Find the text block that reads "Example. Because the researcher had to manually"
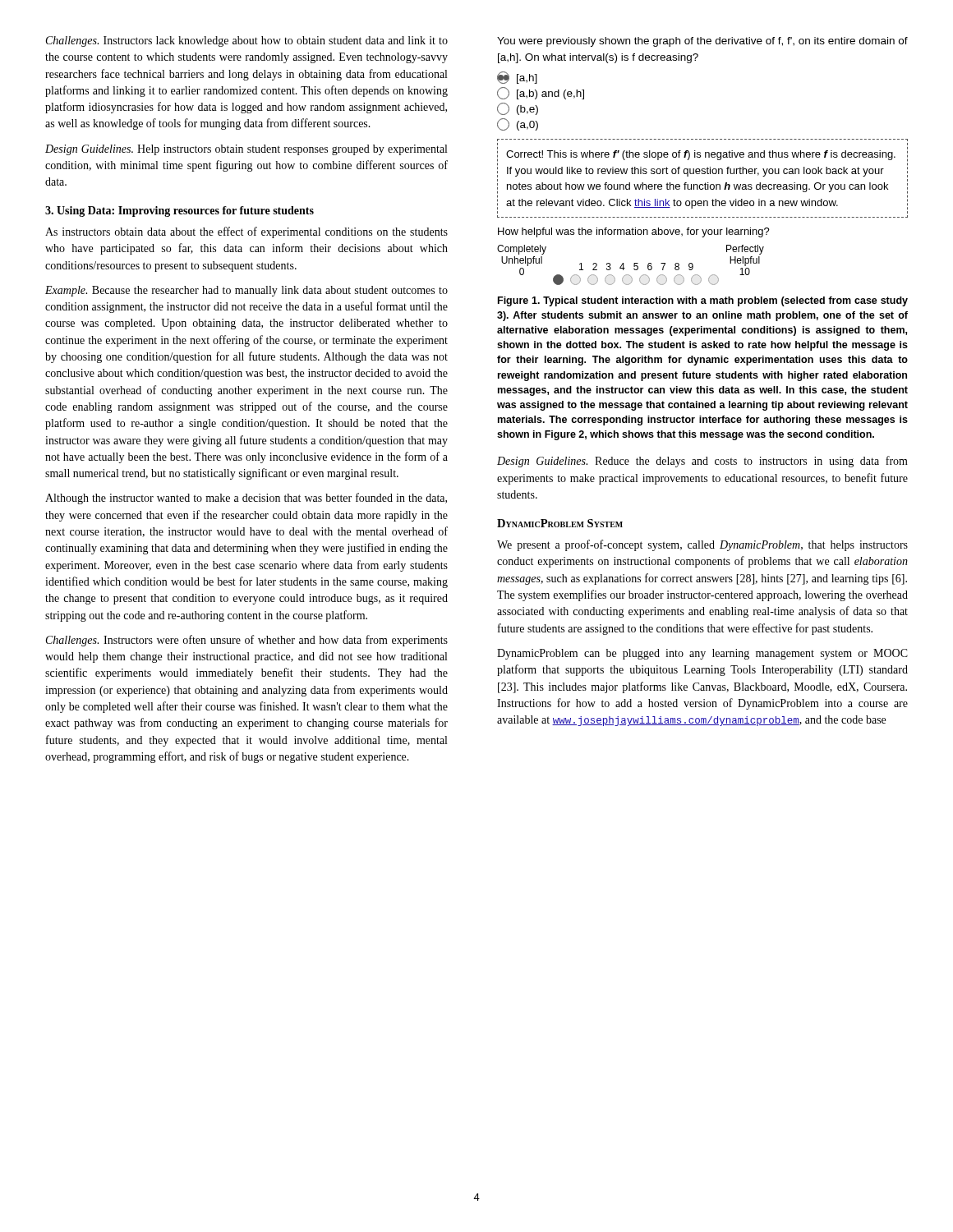This screenshot has height=1232, width=953. (x=246, y=382)
